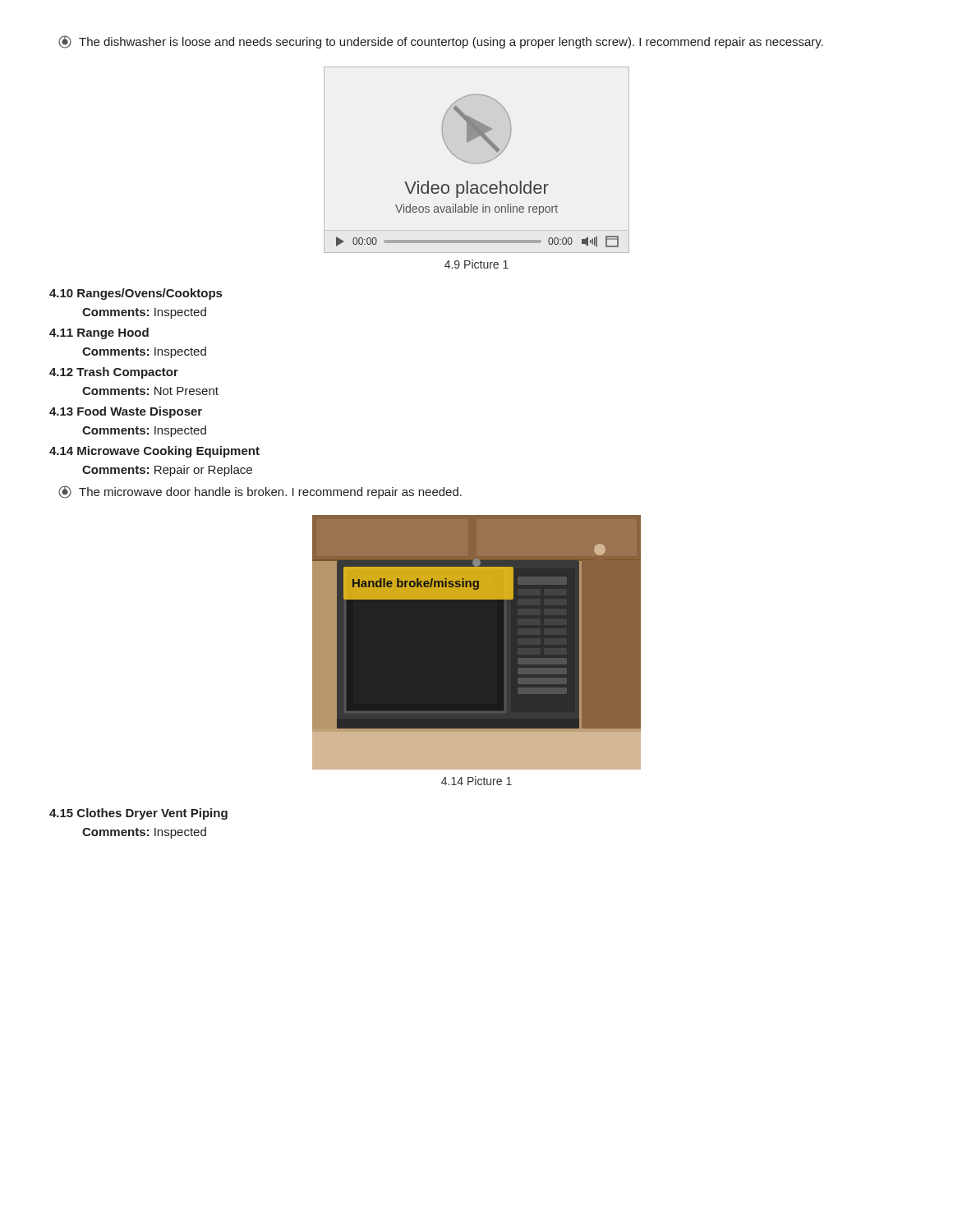Find "4.11 Range Hood" on this page

pos(99,332)
